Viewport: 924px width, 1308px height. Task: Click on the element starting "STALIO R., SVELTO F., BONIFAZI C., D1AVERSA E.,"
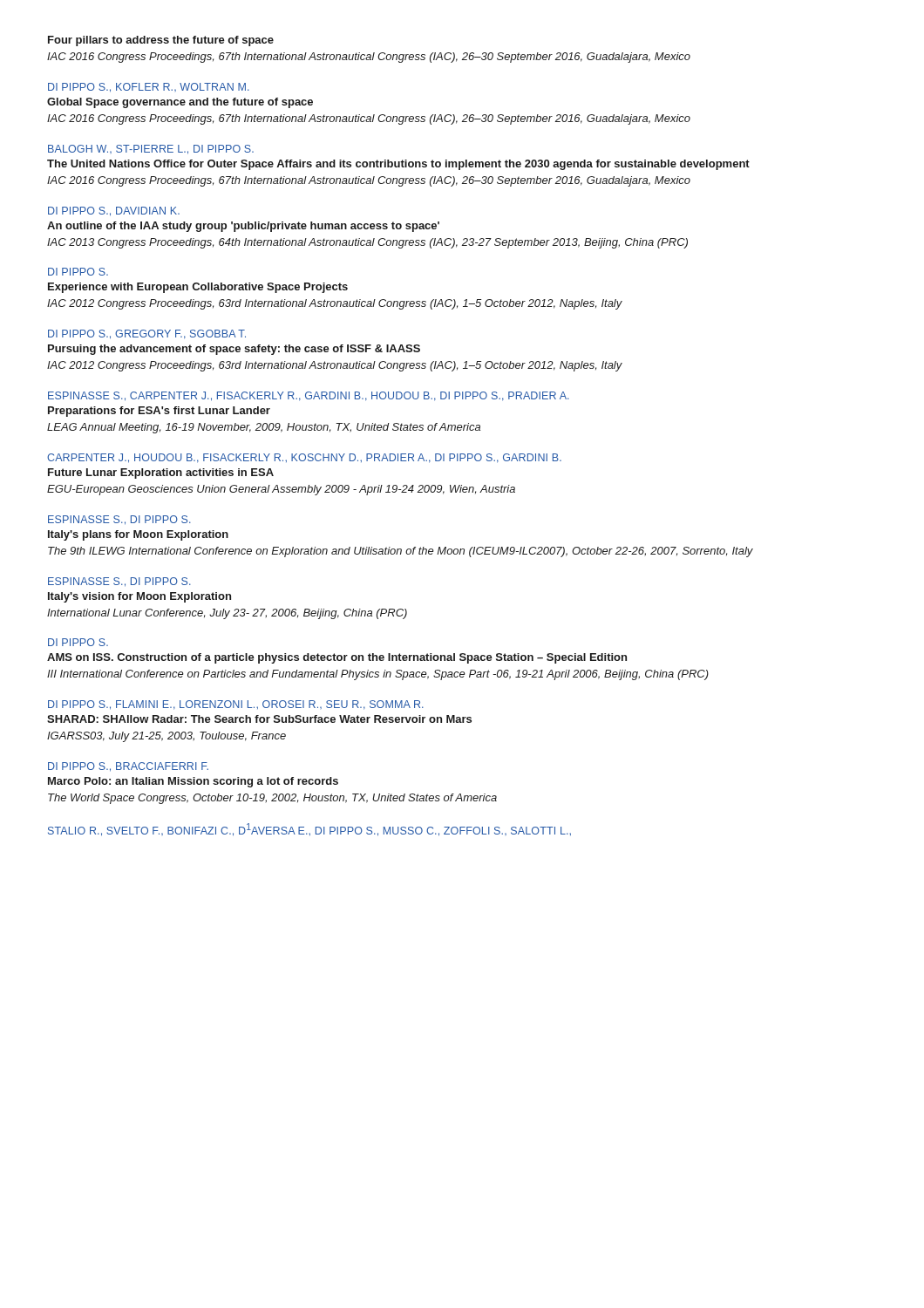click(309, 830)
